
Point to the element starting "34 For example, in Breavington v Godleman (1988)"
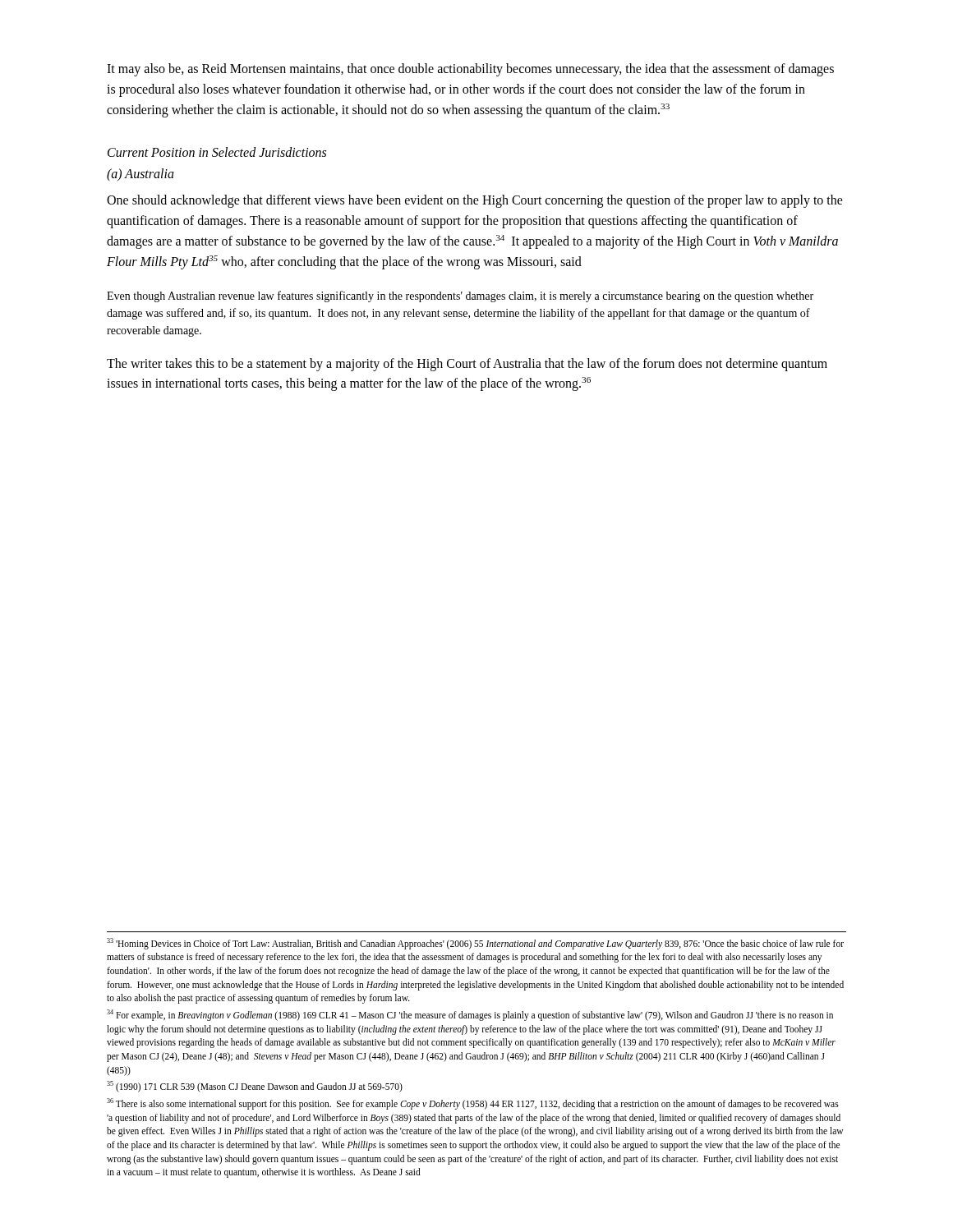471,1042
